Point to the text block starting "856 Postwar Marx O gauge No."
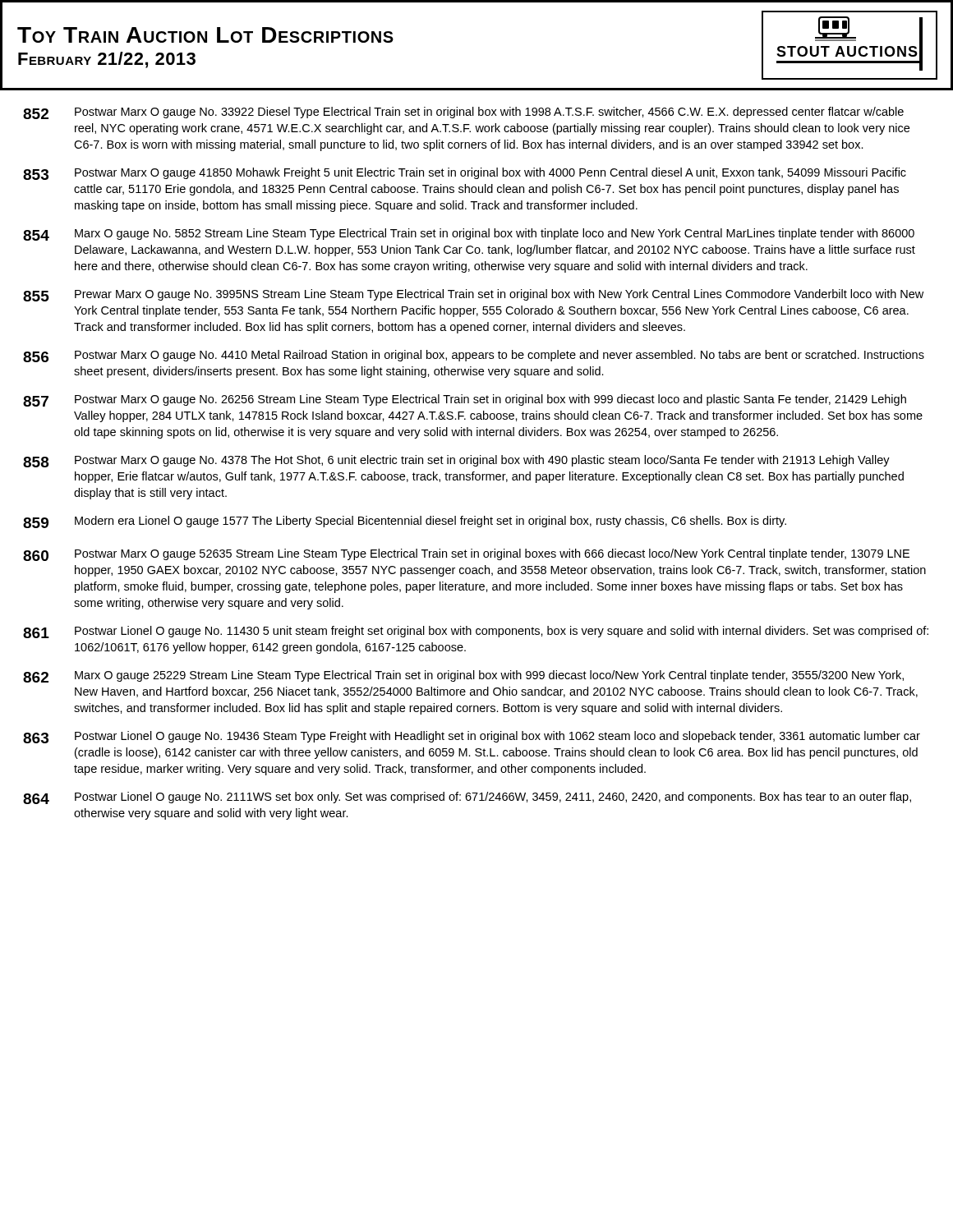The height and width of the screenshot is (1232, 953). (x=476, y=363)
